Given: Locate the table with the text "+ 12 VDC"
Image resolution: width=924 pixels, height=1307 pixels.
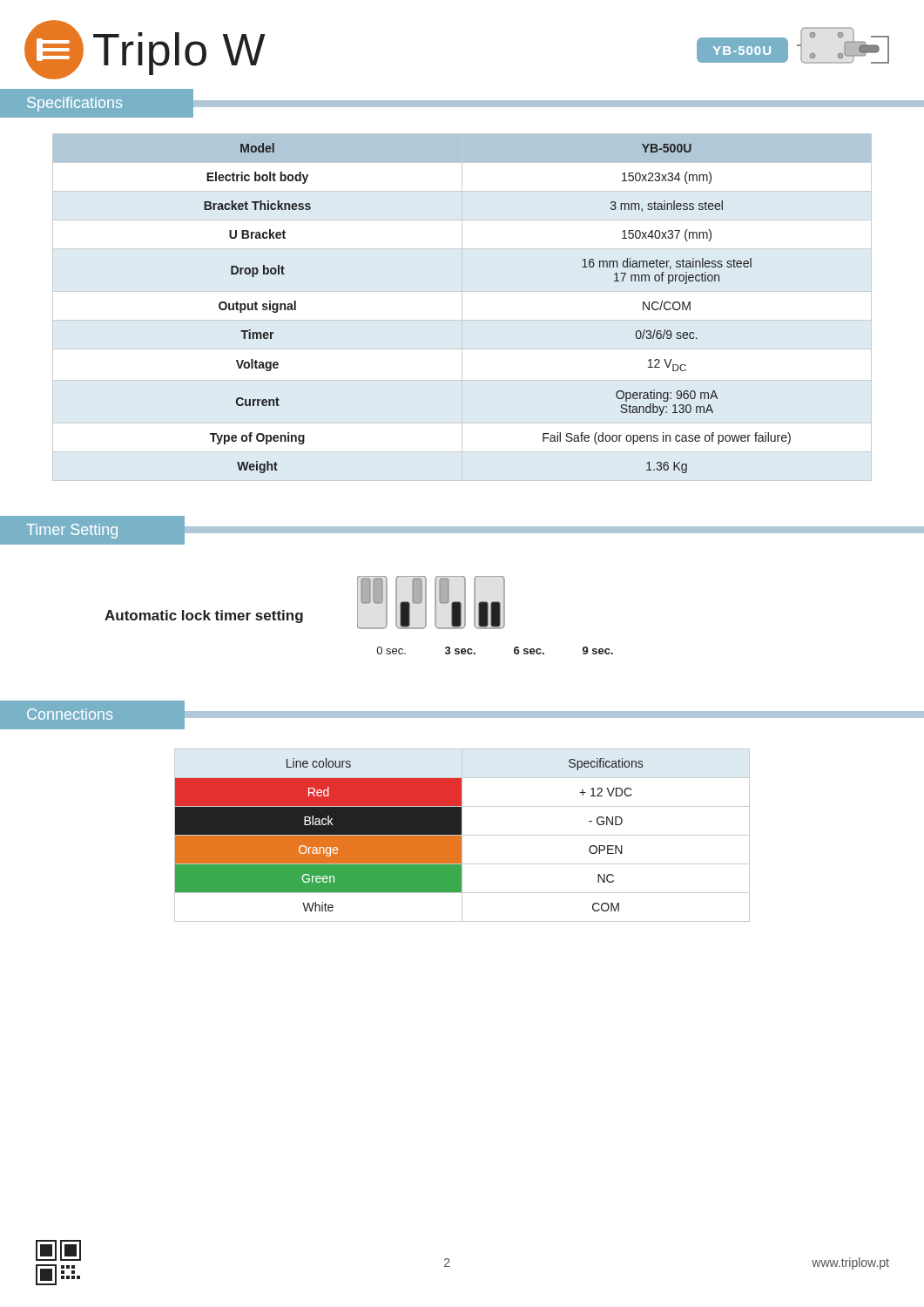Looking at the screenshot, I should pyautogui.click(x=462, y=830).
